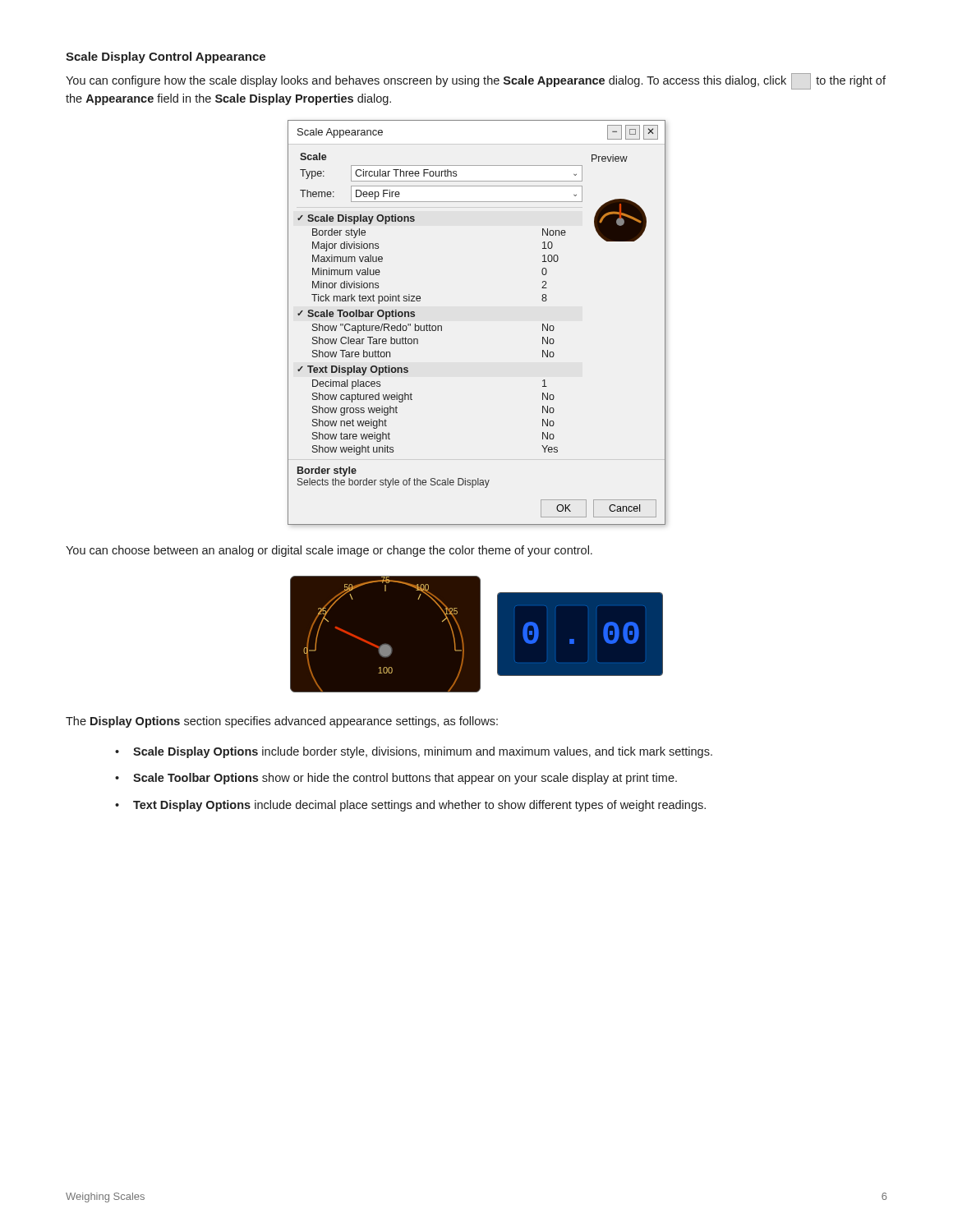Locate the text block starting "• Scale Toolbar Options show or"
The image size is (953, 1232).
click(x=501, y=778)
